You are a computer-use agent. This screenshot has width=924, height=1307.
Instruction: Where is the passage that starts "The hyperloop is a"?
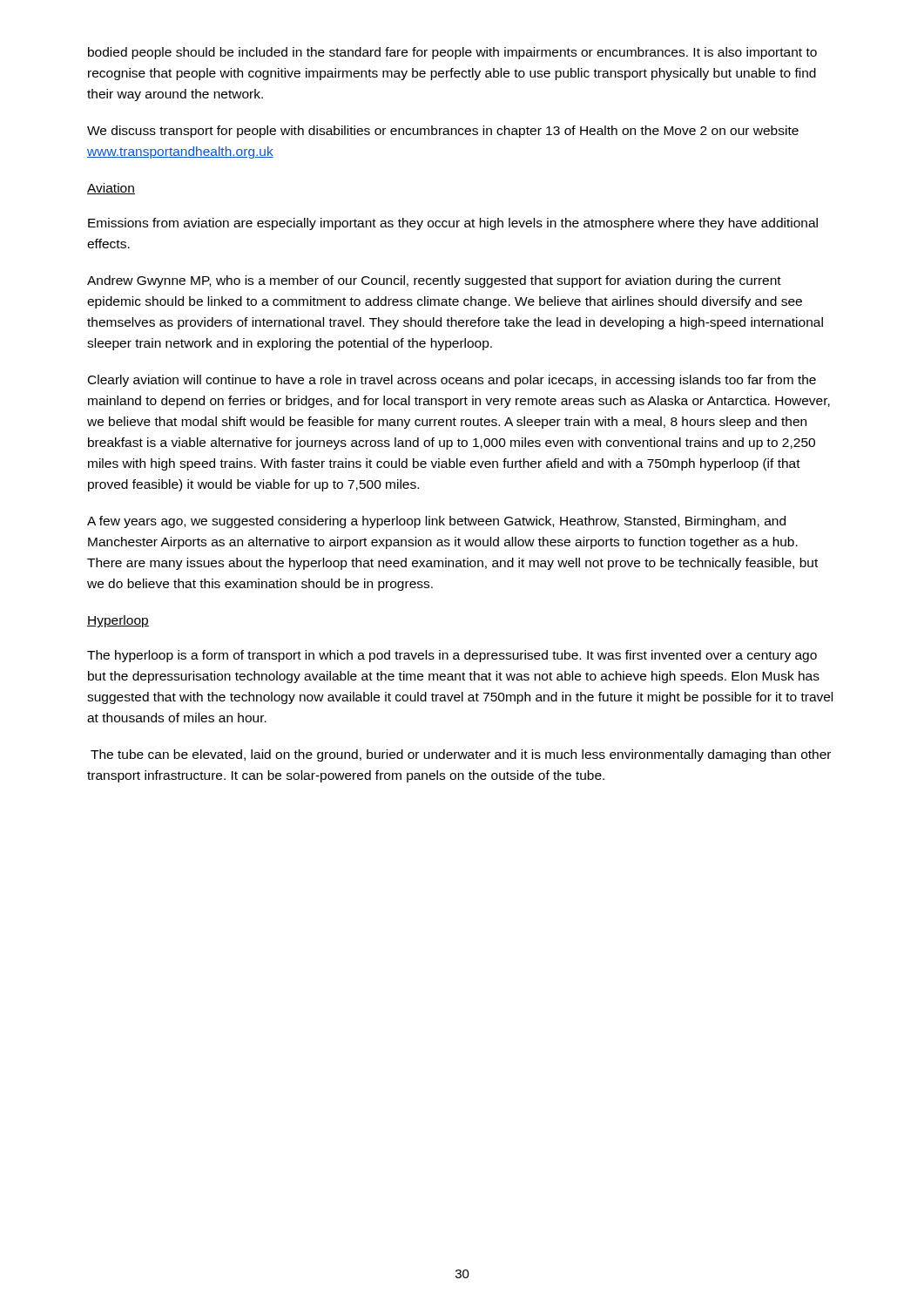(x=460, y=687)
